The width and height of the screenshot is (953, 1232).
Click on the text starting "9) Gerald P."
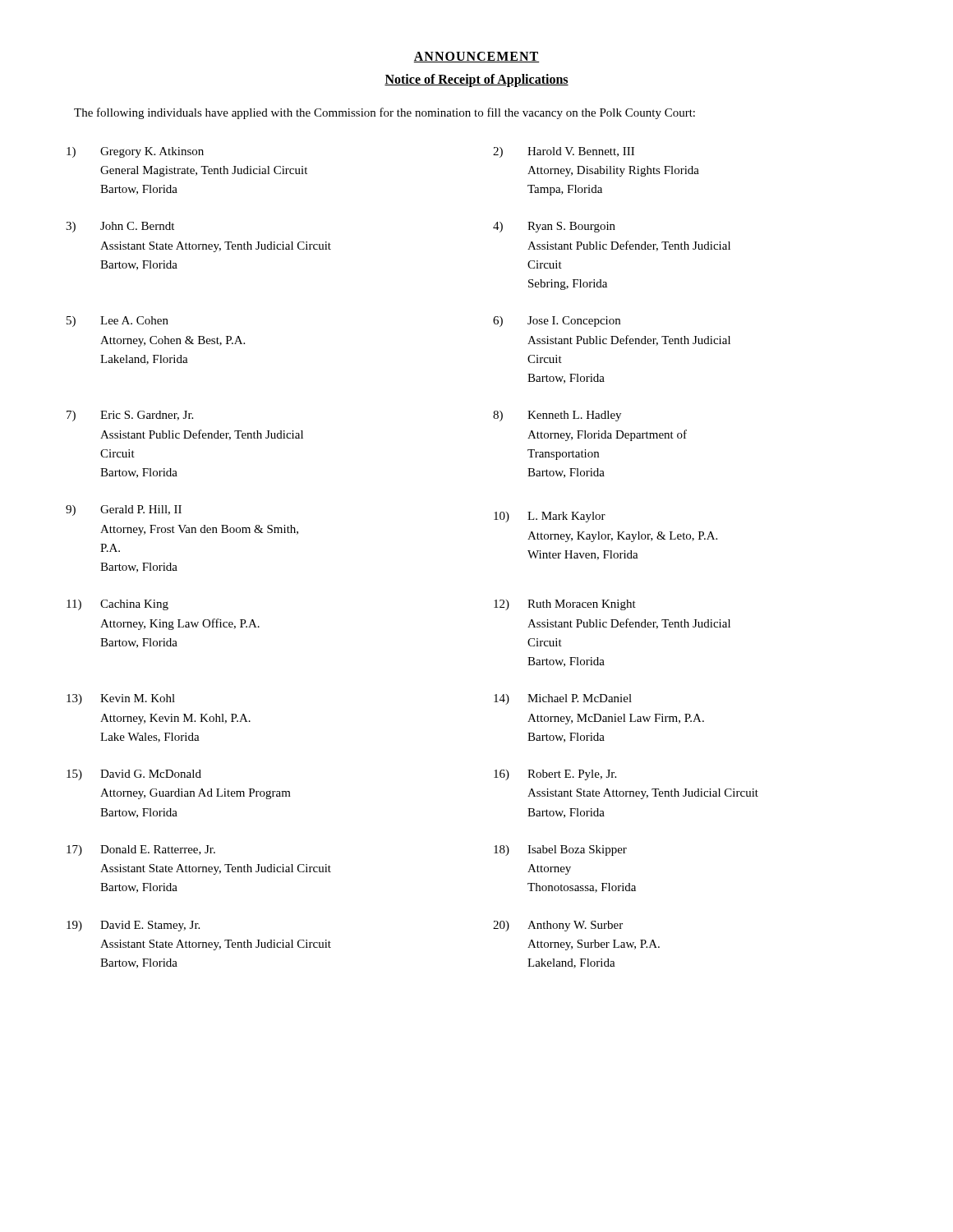[x=263, y=539]
